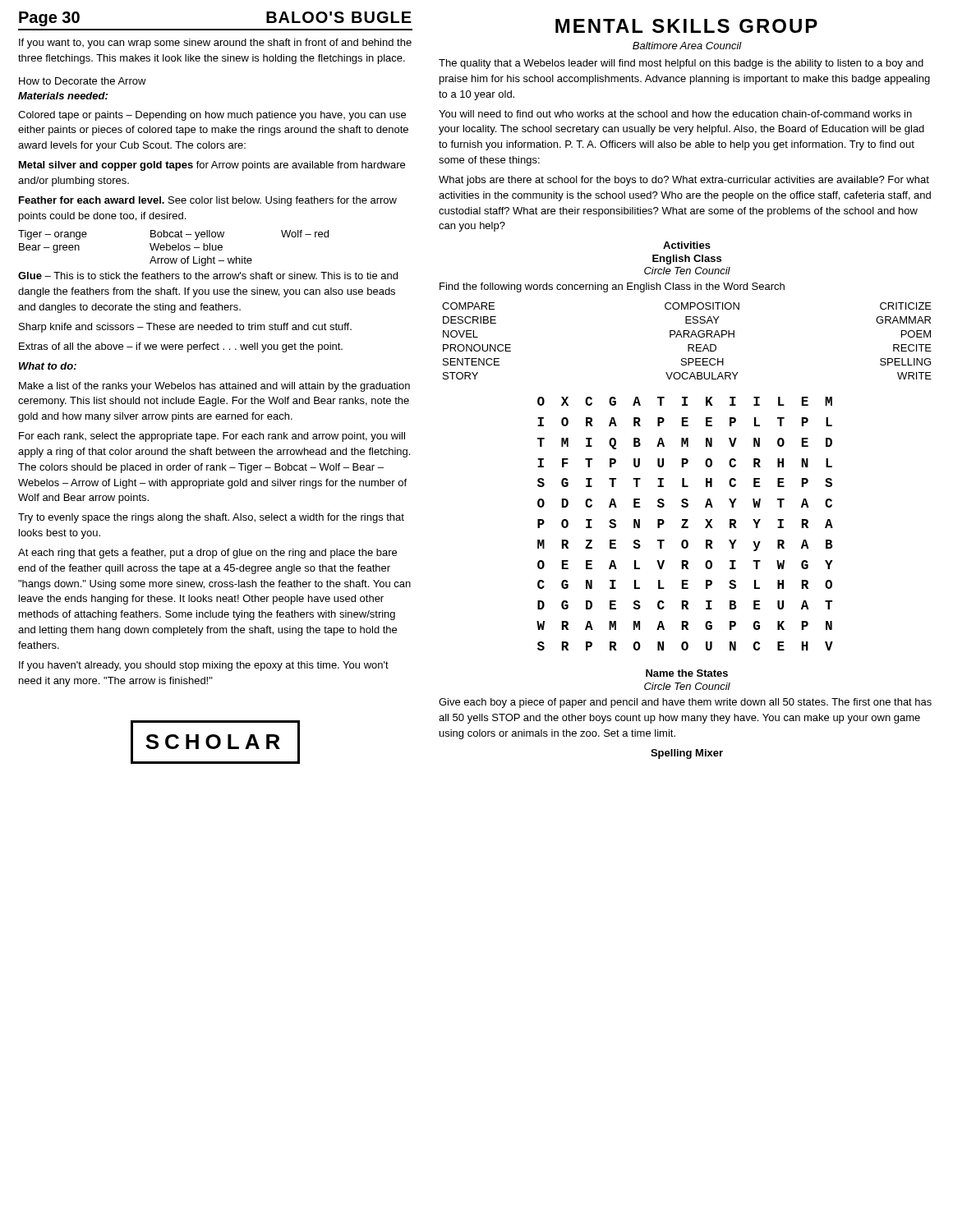Click on the block starting "Try to evenly space the rings along"
Viewport: 953px width, 1232px height.
coord(215,526)
